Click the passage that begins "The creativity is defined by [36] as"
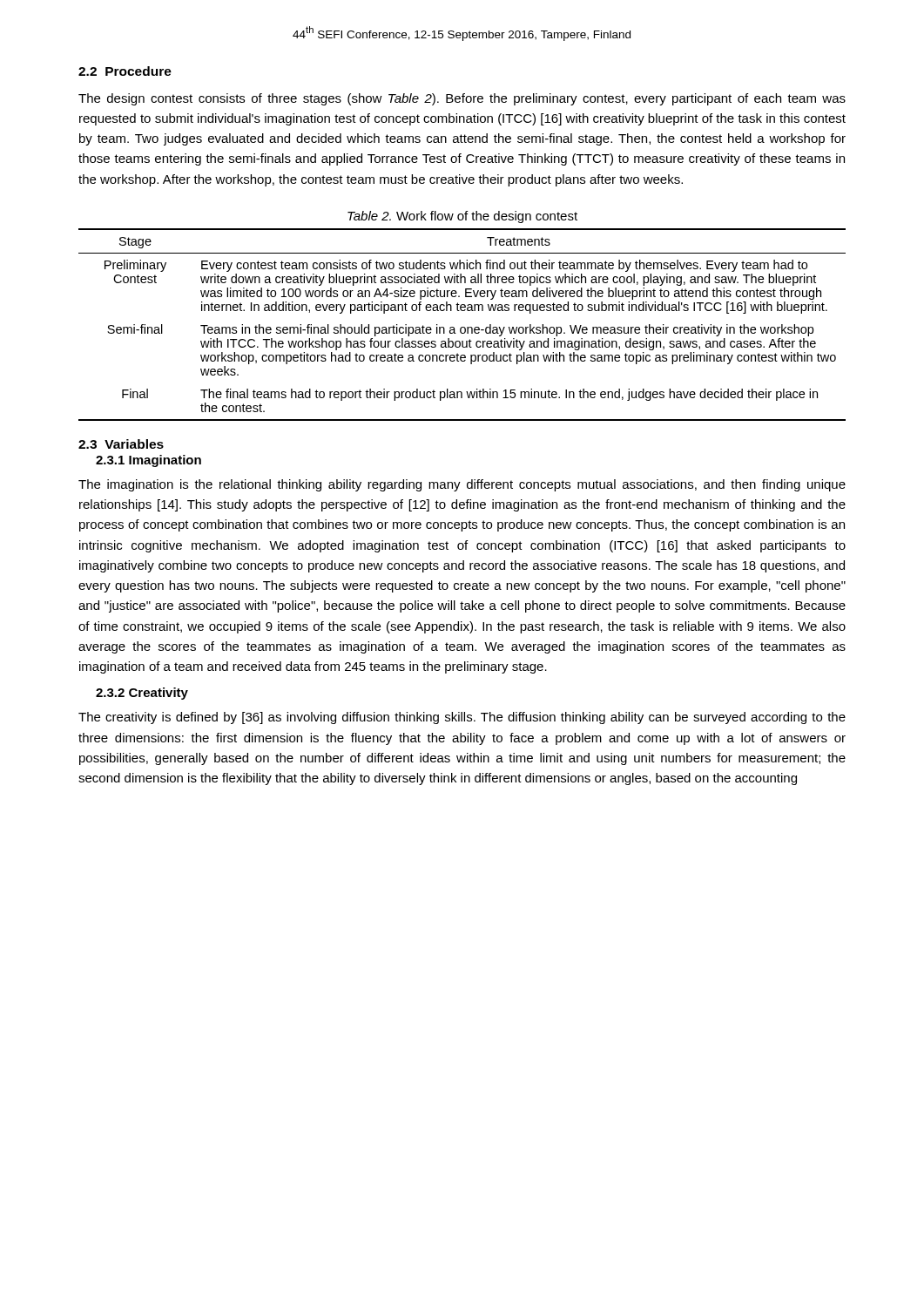The width and height of the screenshot is (924, 1307). [x=462, y=747]
